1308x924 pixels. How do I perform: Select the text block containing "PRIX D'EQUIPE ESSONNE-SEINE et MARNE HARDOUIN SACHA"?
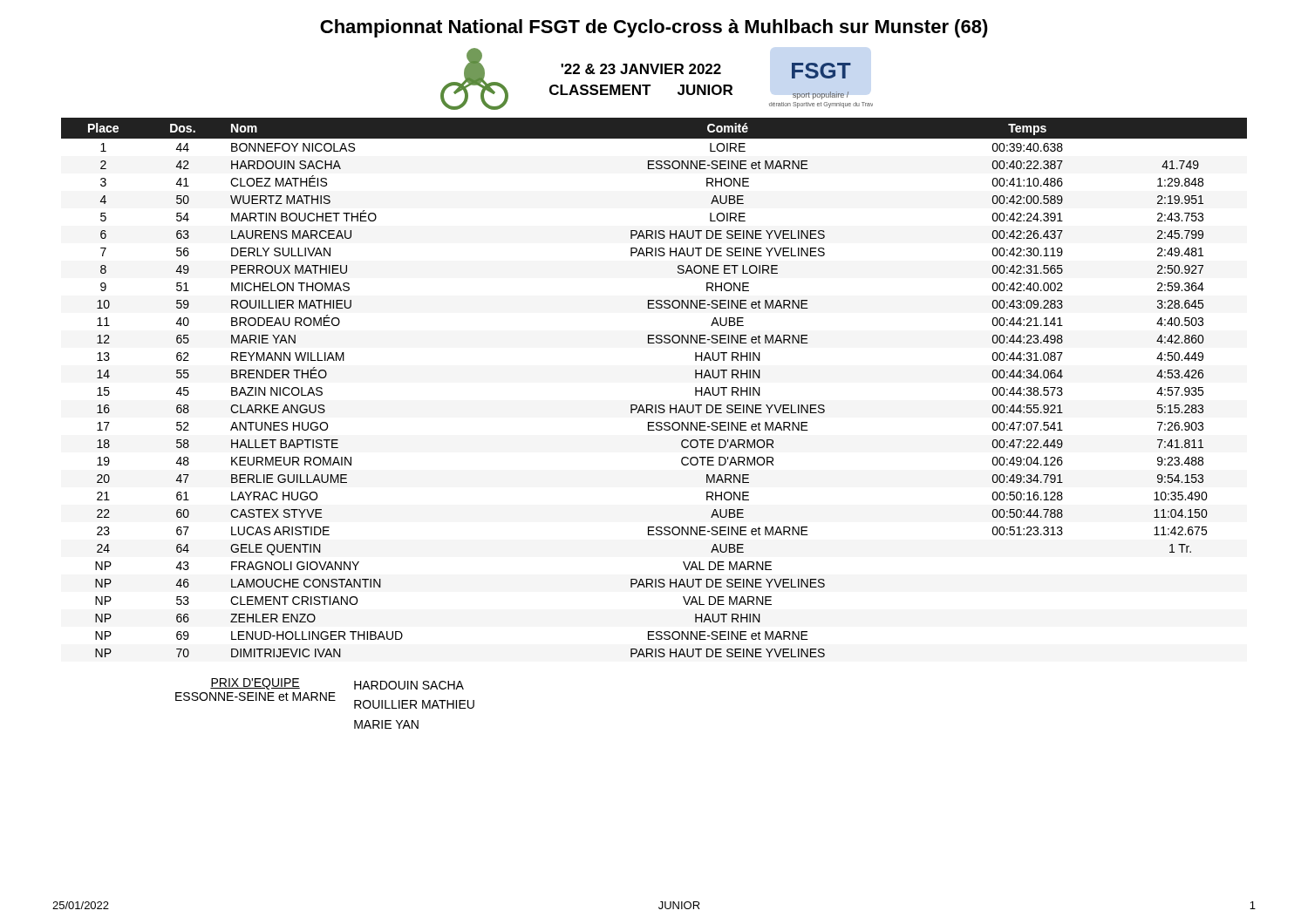[325, 705]
